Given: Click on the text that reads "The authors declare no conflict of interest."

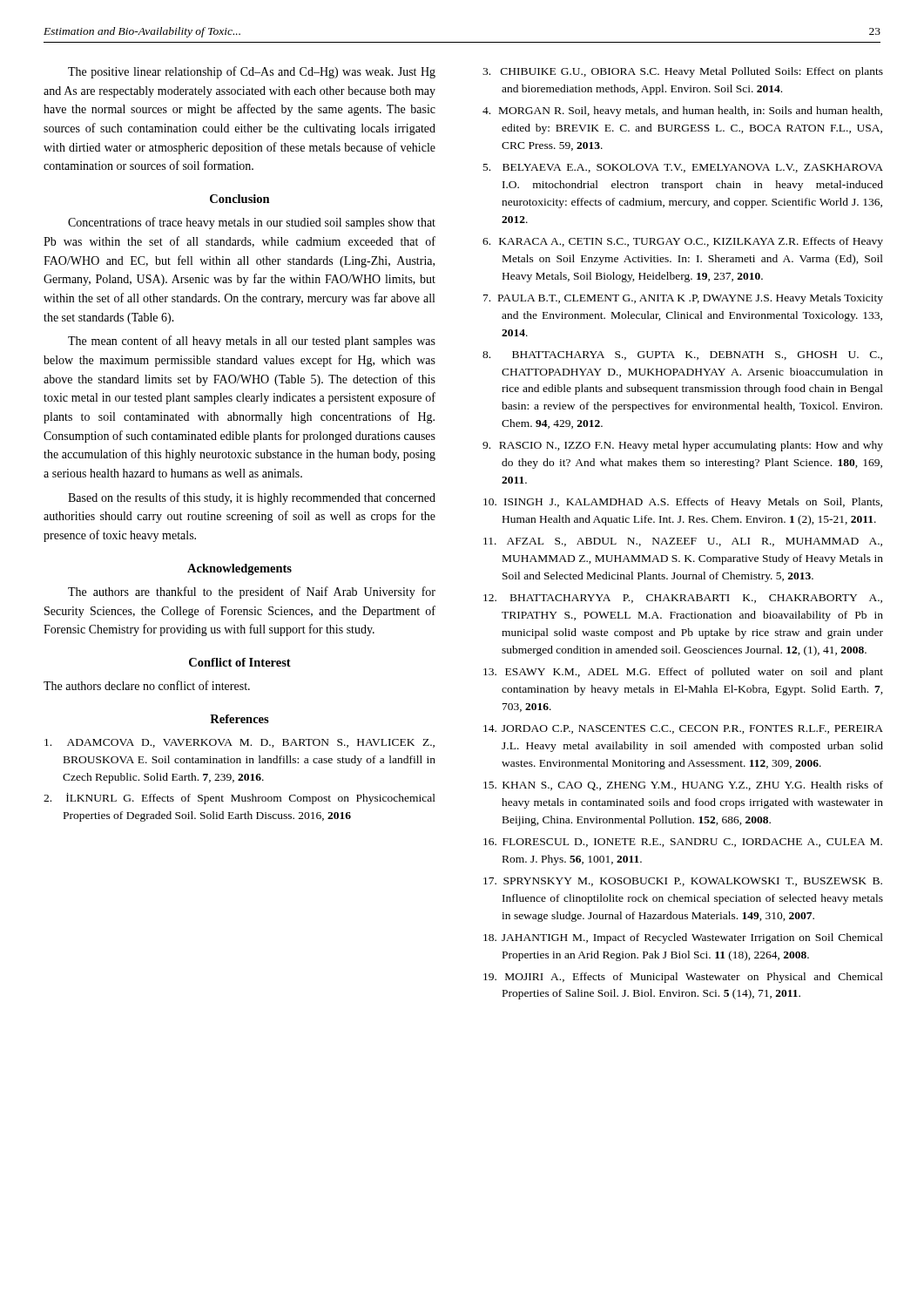Looking at the screenshot, I should (147, 686).
